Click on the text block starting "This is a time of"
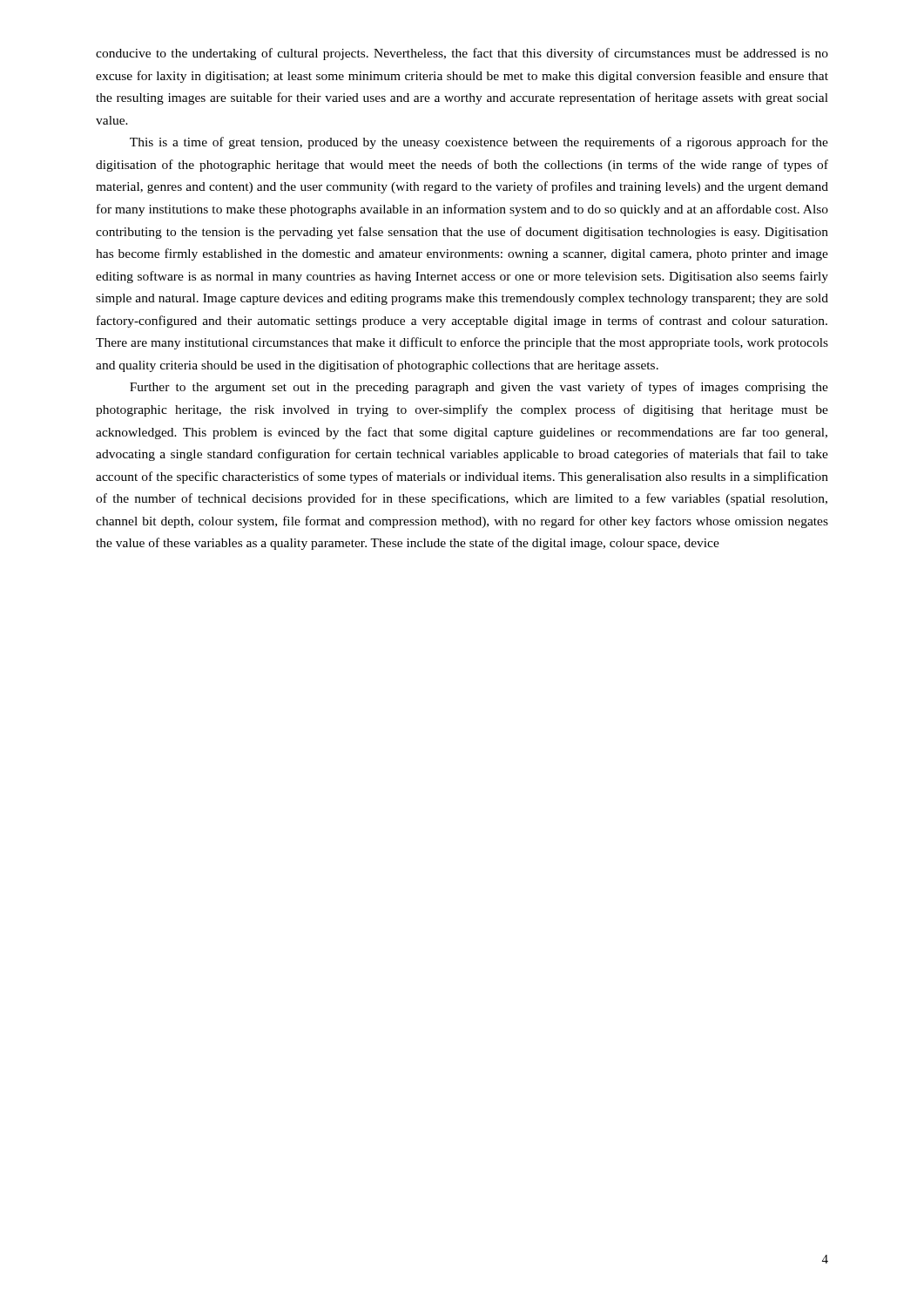924x1307 pixels. click(x=462, y=253)
